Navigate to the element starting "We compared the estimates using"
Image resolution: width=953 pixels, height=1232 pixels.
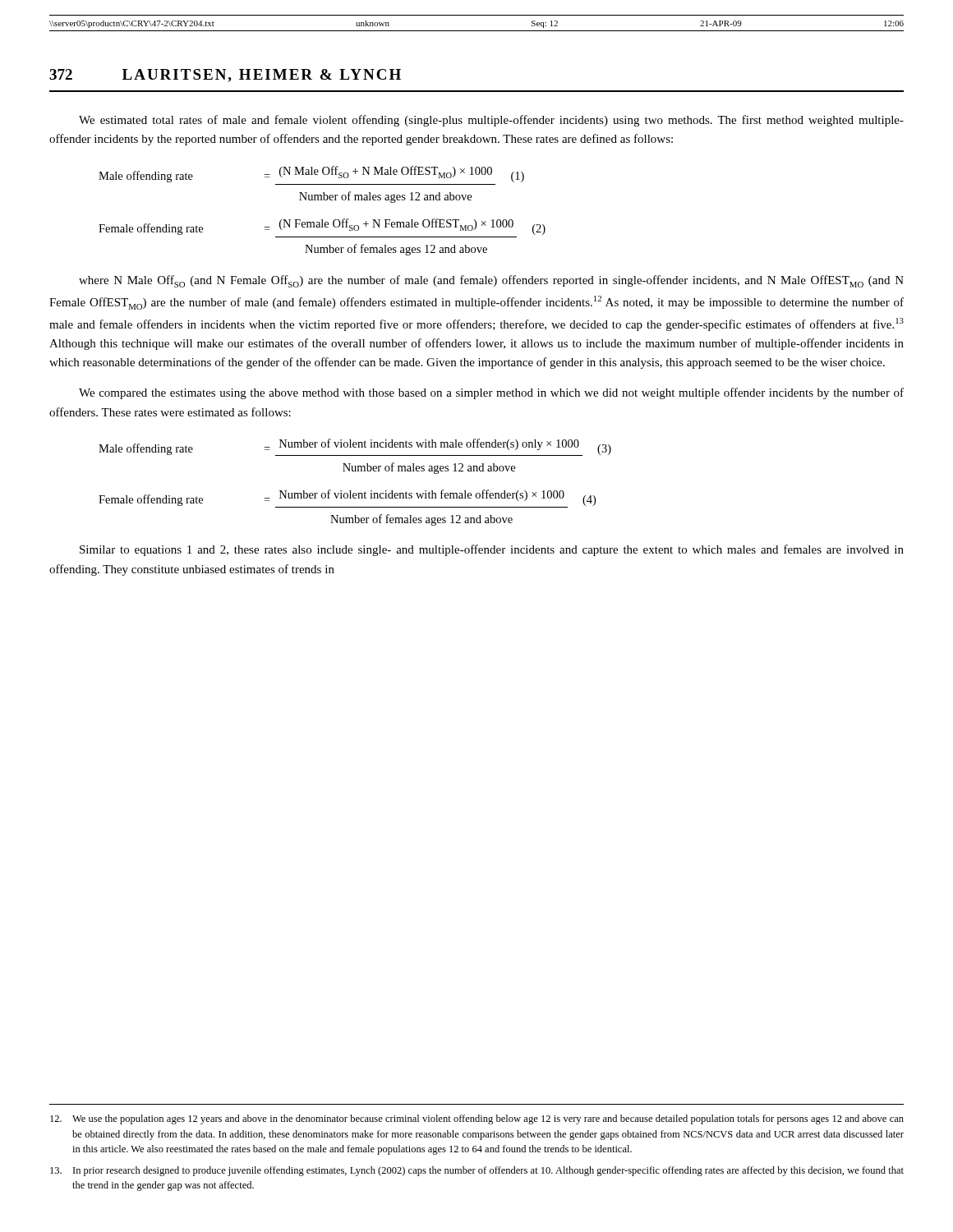coord(476,402)
